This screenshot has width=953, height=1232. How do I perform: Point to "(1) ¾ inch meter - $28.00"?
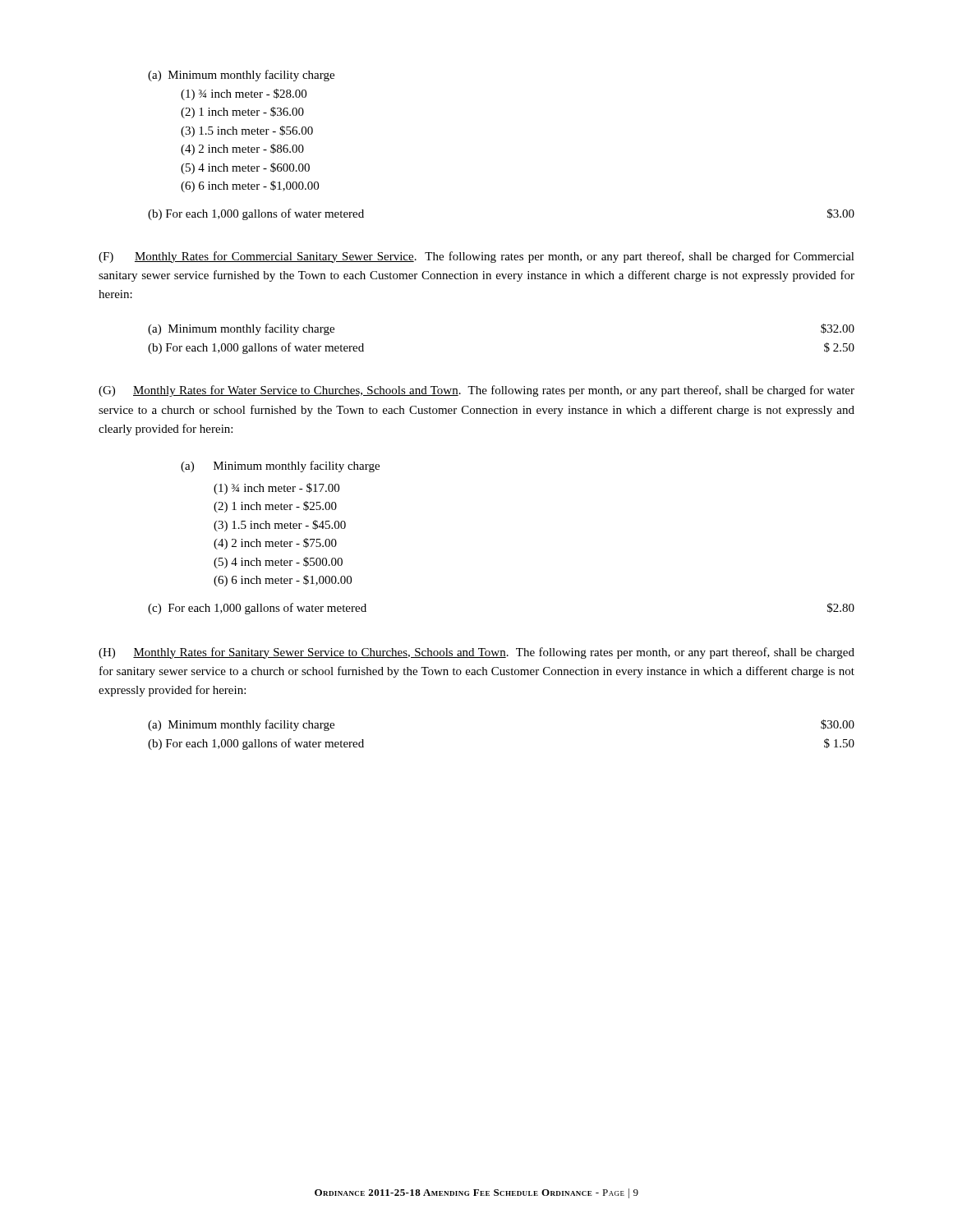pos(244,93)
